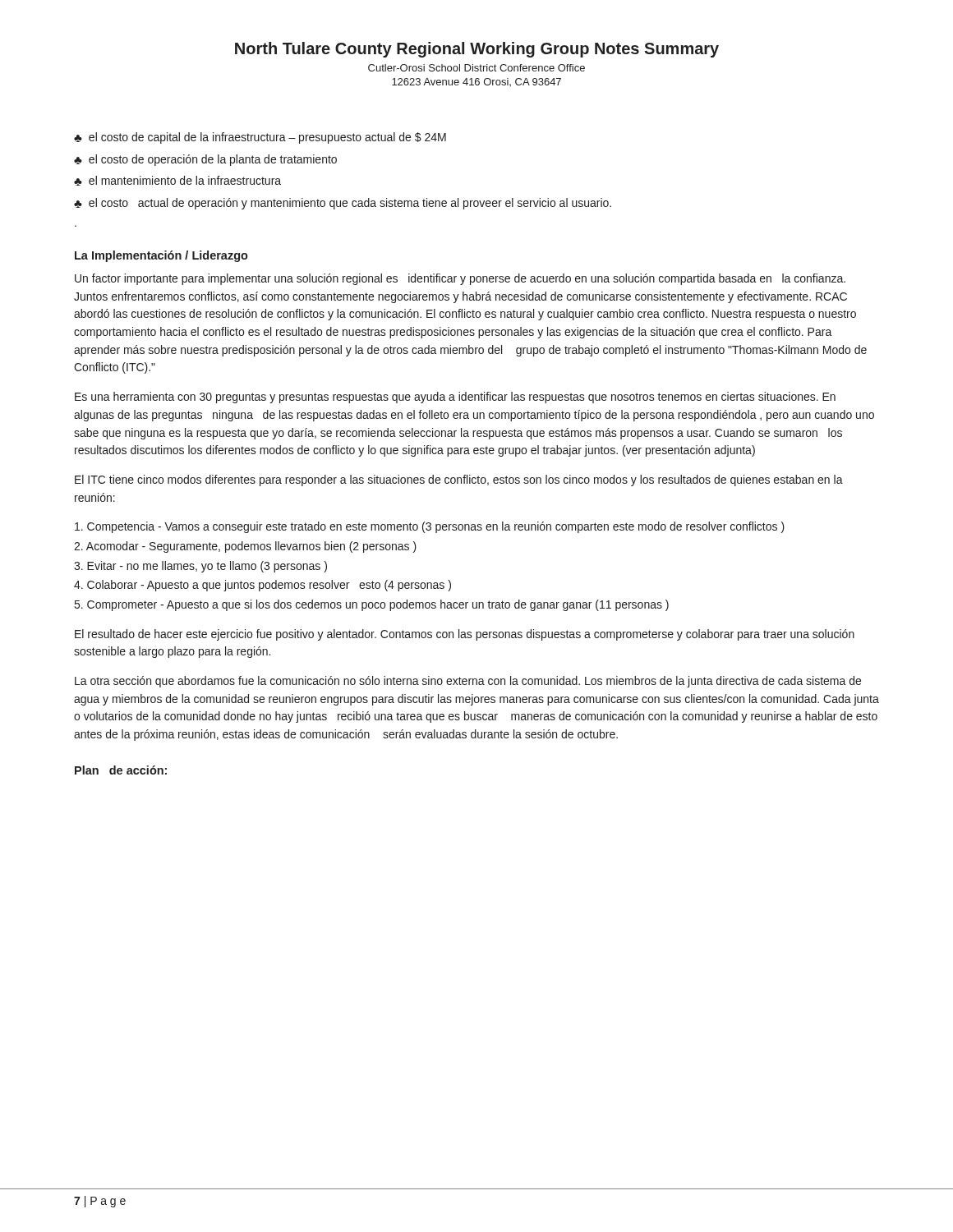Click on the region starting "El resultado de hacer este ejercicio"

click(x=464, y=643)
